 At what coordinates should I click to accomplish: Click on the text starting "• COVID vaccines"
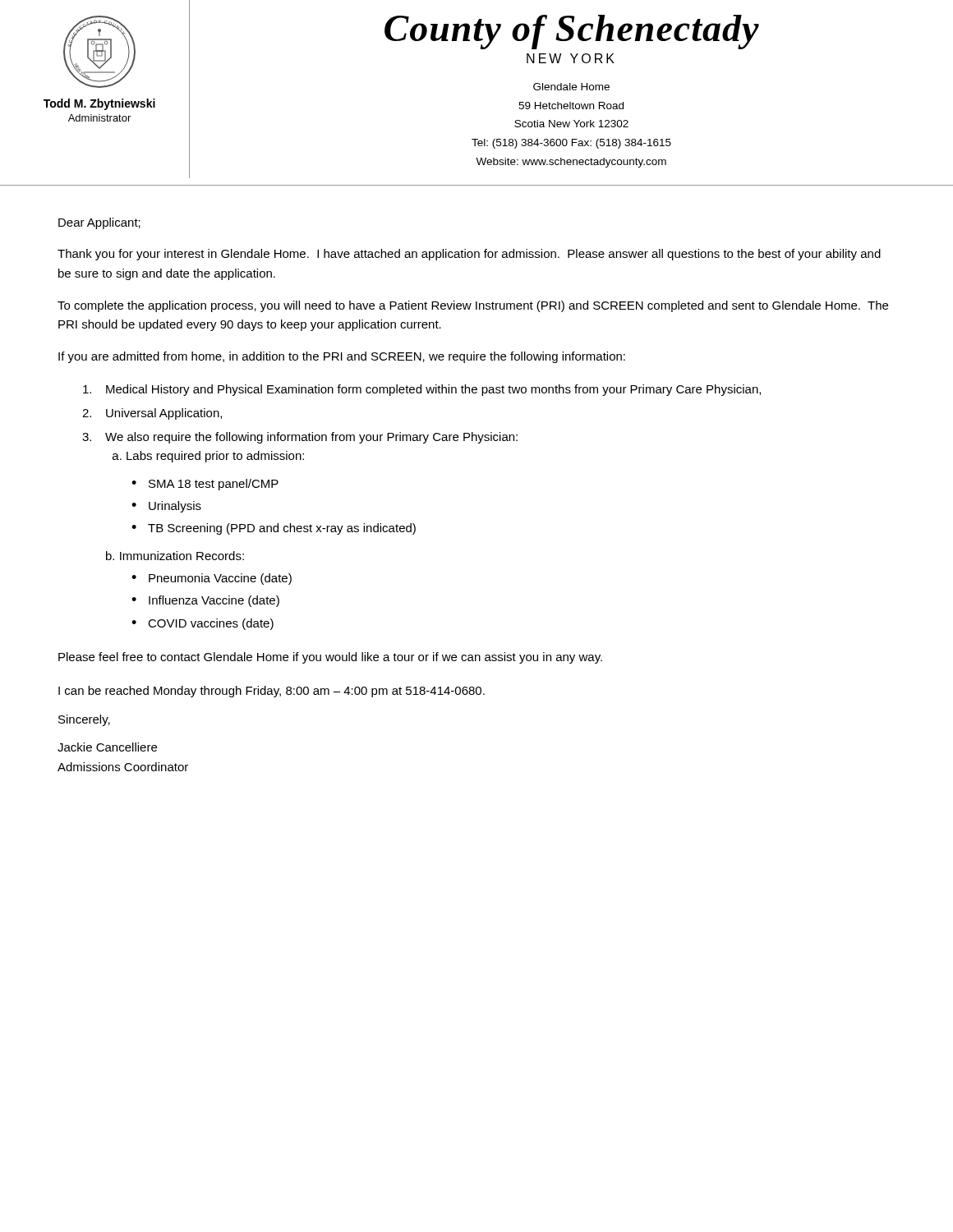(203, 623)
